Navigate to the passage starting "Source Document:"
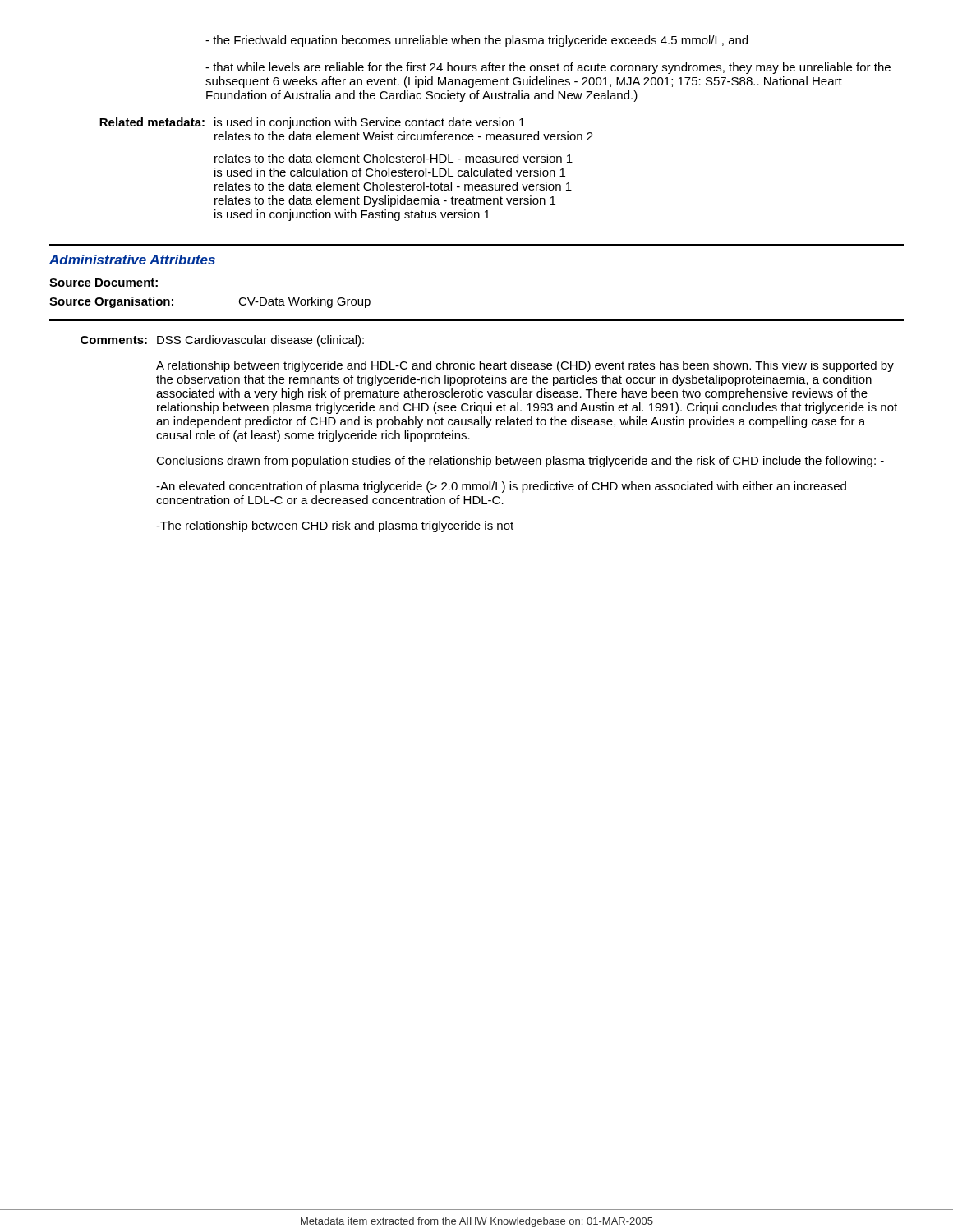The width and height of the screenshot is (953, 1232). pos(104,283)
